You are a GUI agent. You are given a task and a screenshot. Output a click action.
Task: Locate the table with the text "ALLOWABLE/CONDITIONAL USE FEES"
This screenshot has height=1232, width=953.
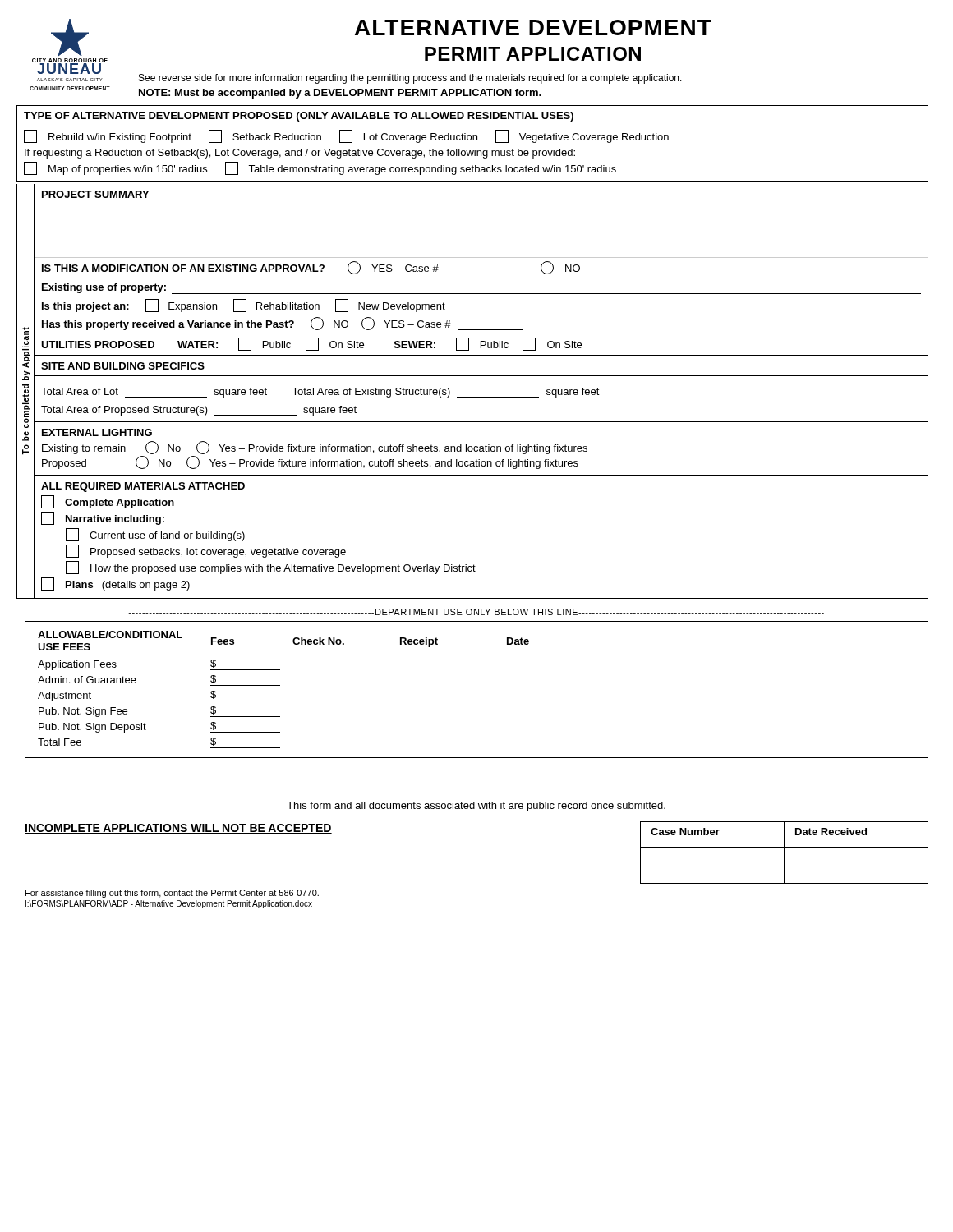(x=476, y=689)
